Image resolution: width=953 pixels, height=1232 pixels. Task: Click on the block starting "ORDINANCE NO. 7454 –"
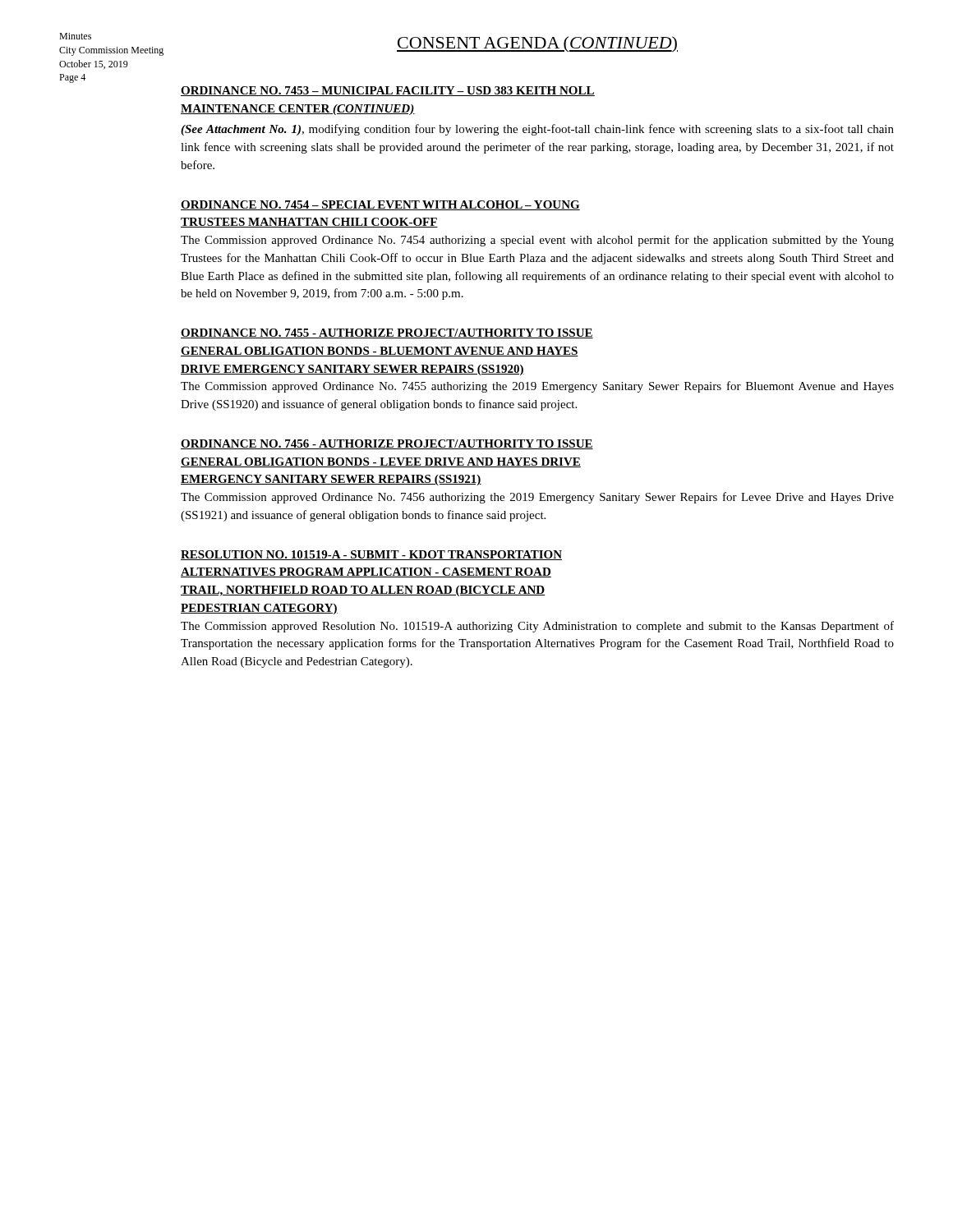click(x=380, y=213)
